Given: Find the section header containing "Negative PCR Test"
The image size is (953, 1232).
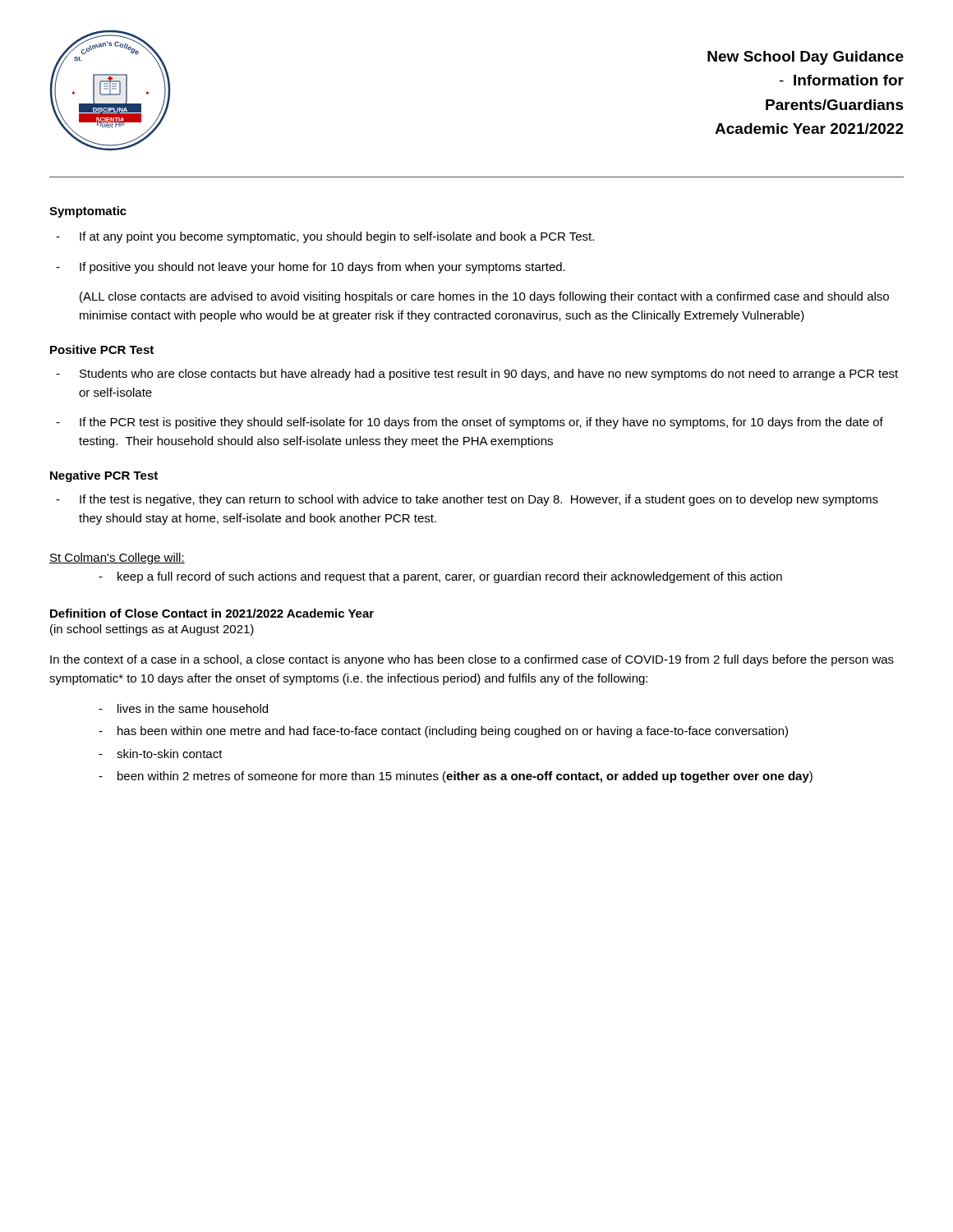Looking at the screenshot, I should coord(104,475).
